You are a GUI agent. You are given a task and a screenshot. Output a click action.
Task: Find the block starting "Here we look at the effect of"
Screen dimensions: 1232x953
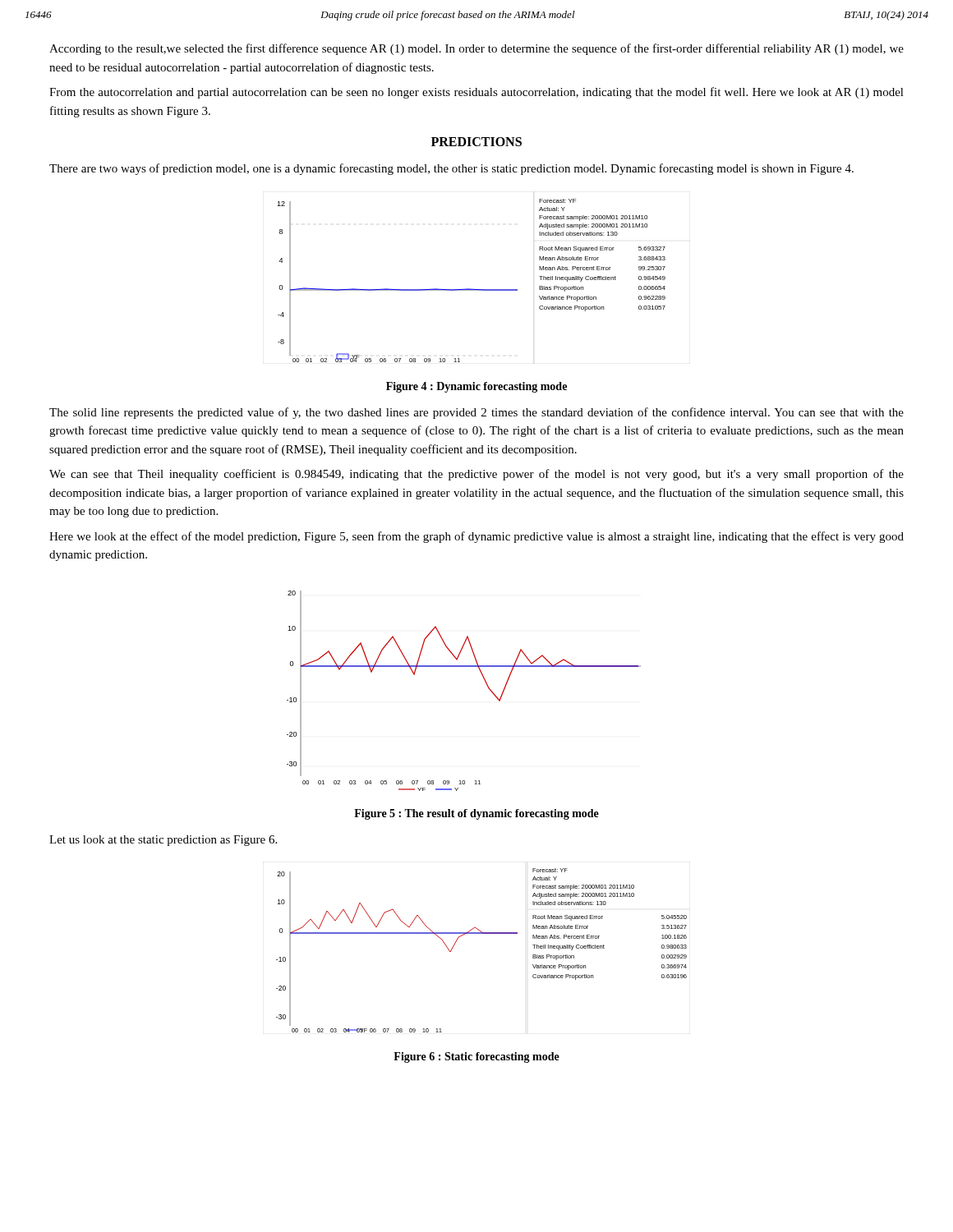476,545
